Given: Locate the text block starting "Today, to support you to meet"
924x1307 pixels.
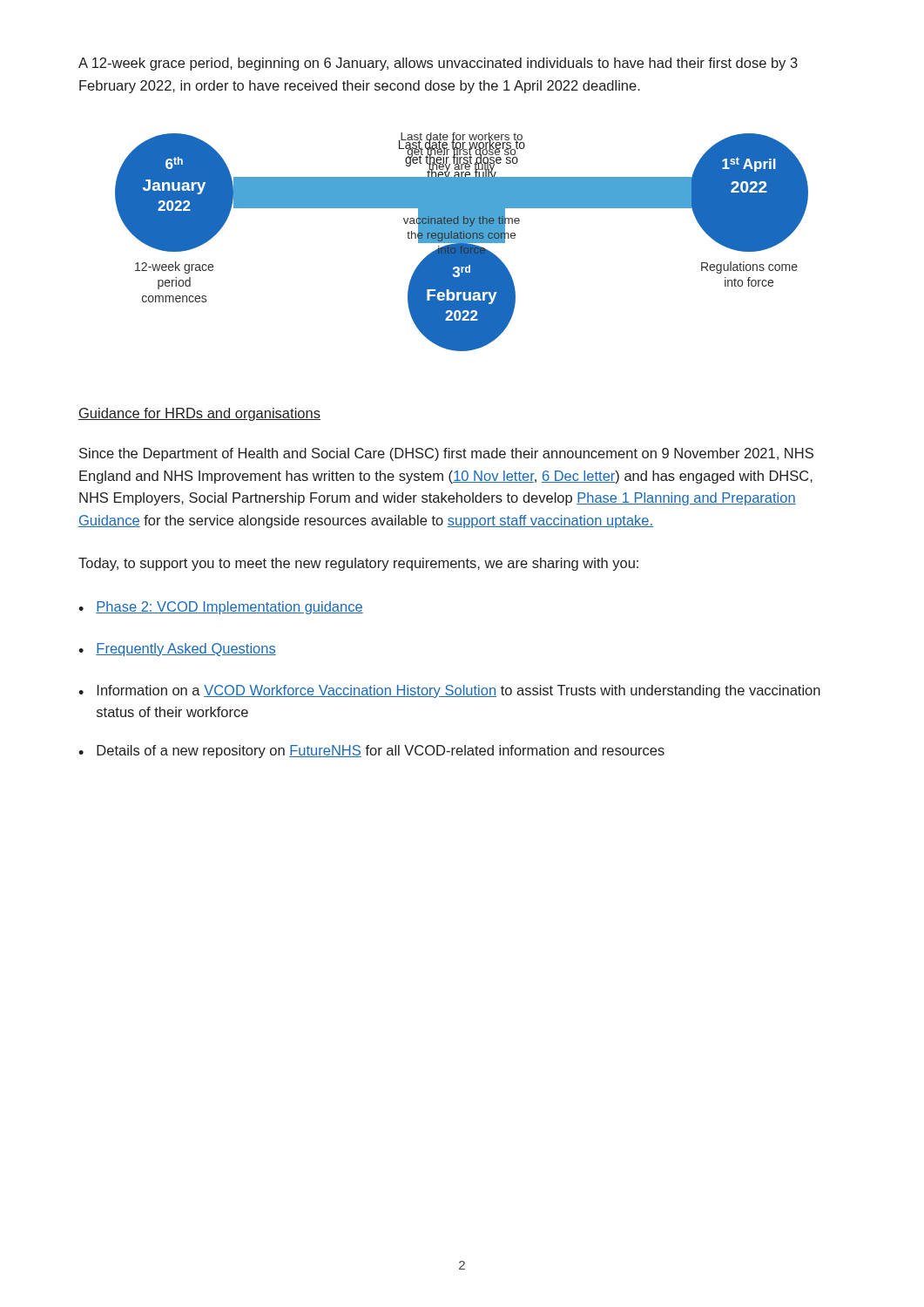Looking at the screenshot, I should tap(359, 563).
